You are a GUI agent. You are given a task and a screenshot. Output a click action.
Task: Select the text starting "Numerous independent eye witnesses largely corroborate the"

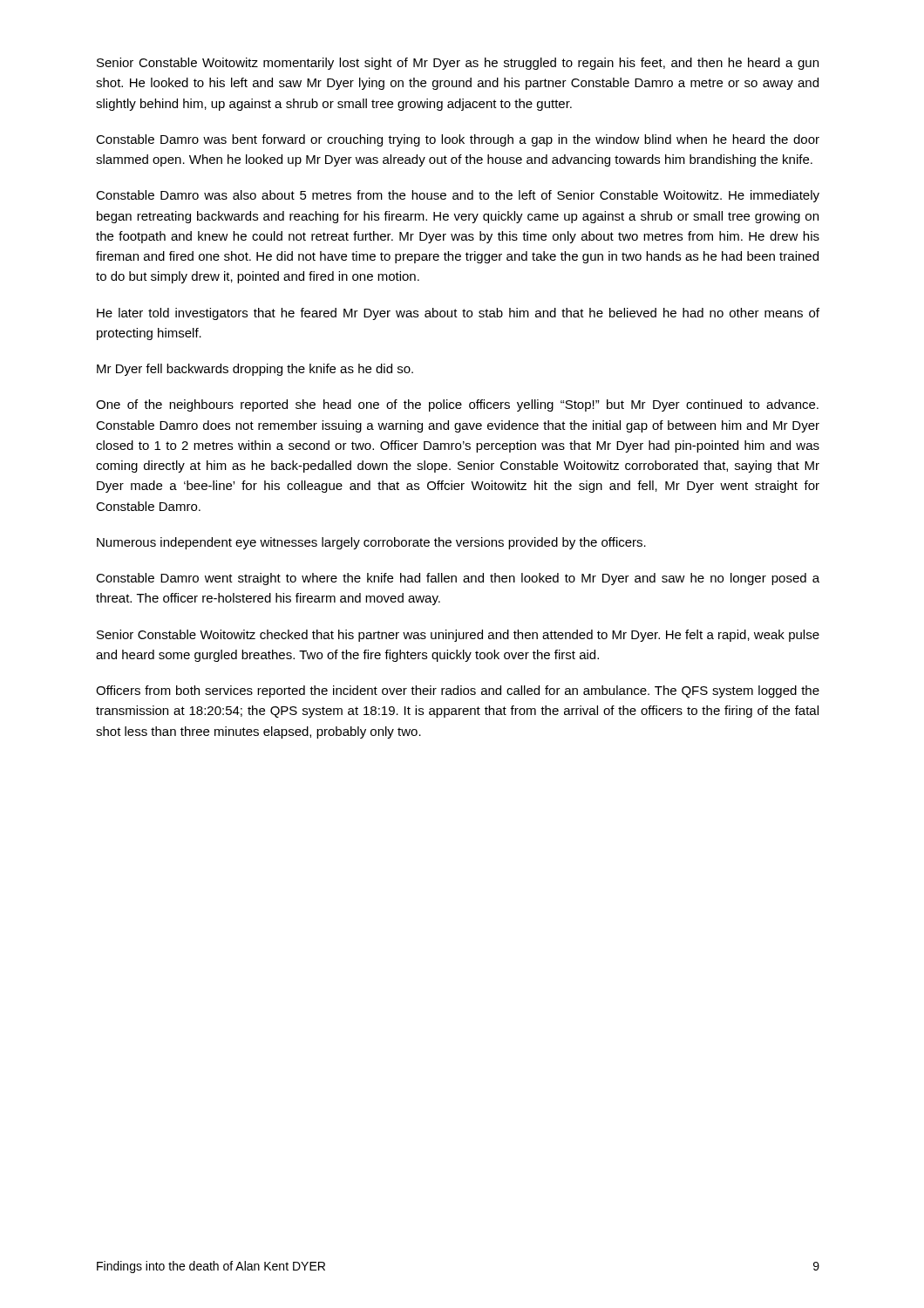371,542
